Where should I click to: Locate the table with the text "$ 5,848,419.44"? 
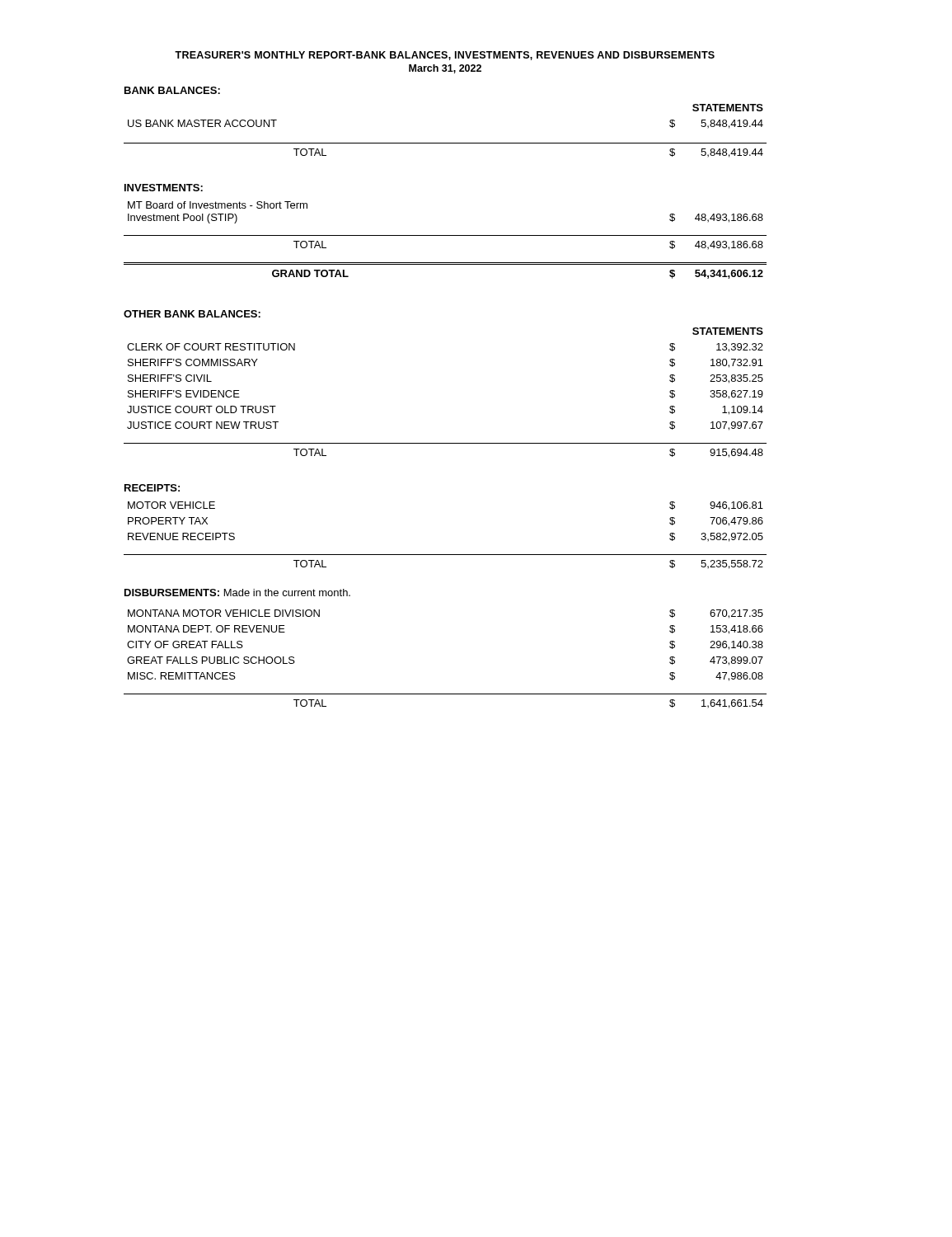click(x=445, y=130)
